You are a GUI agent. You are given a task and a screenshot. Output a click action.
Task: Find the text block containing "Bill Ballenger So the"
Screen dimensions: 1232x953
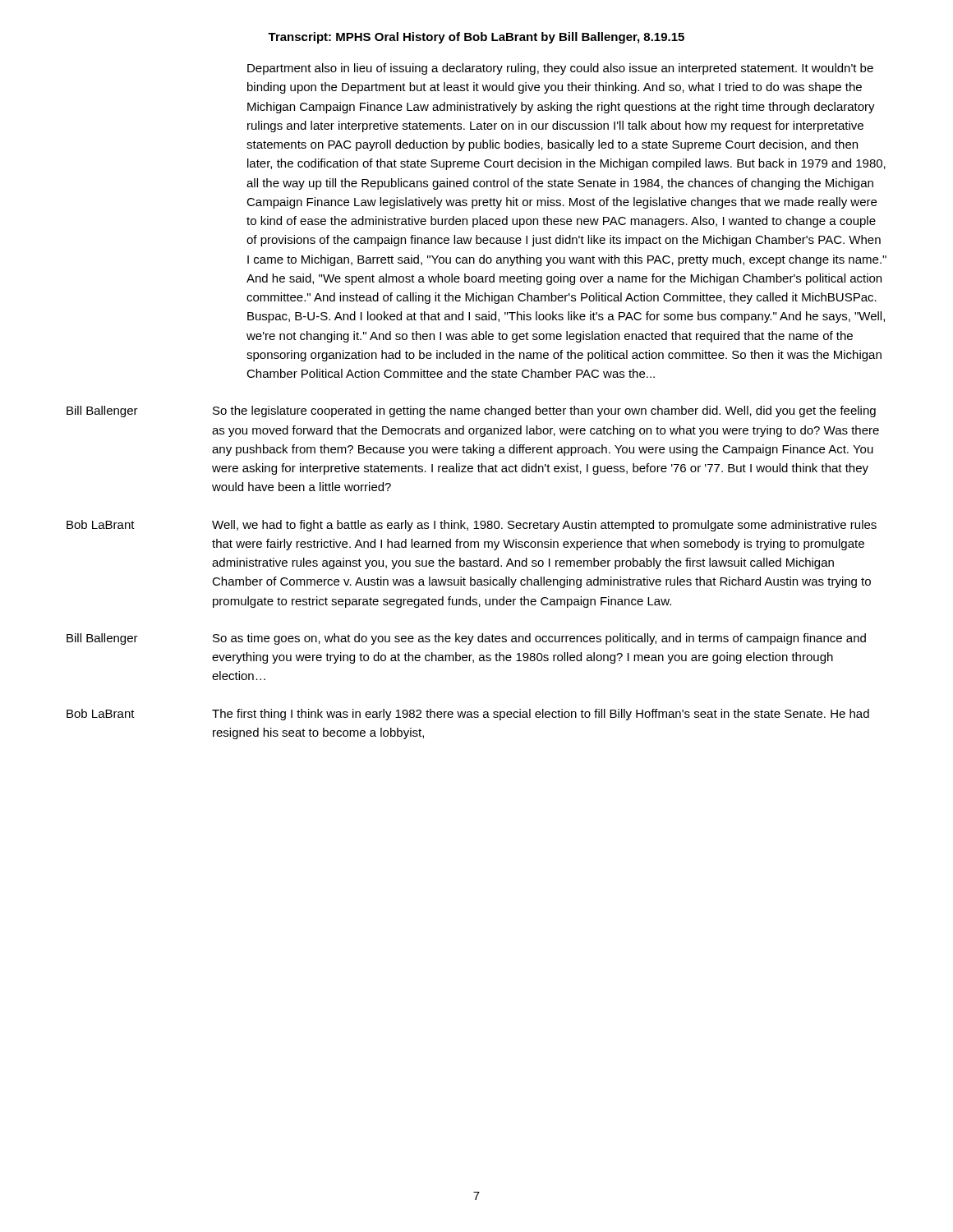tap(476, 449)
